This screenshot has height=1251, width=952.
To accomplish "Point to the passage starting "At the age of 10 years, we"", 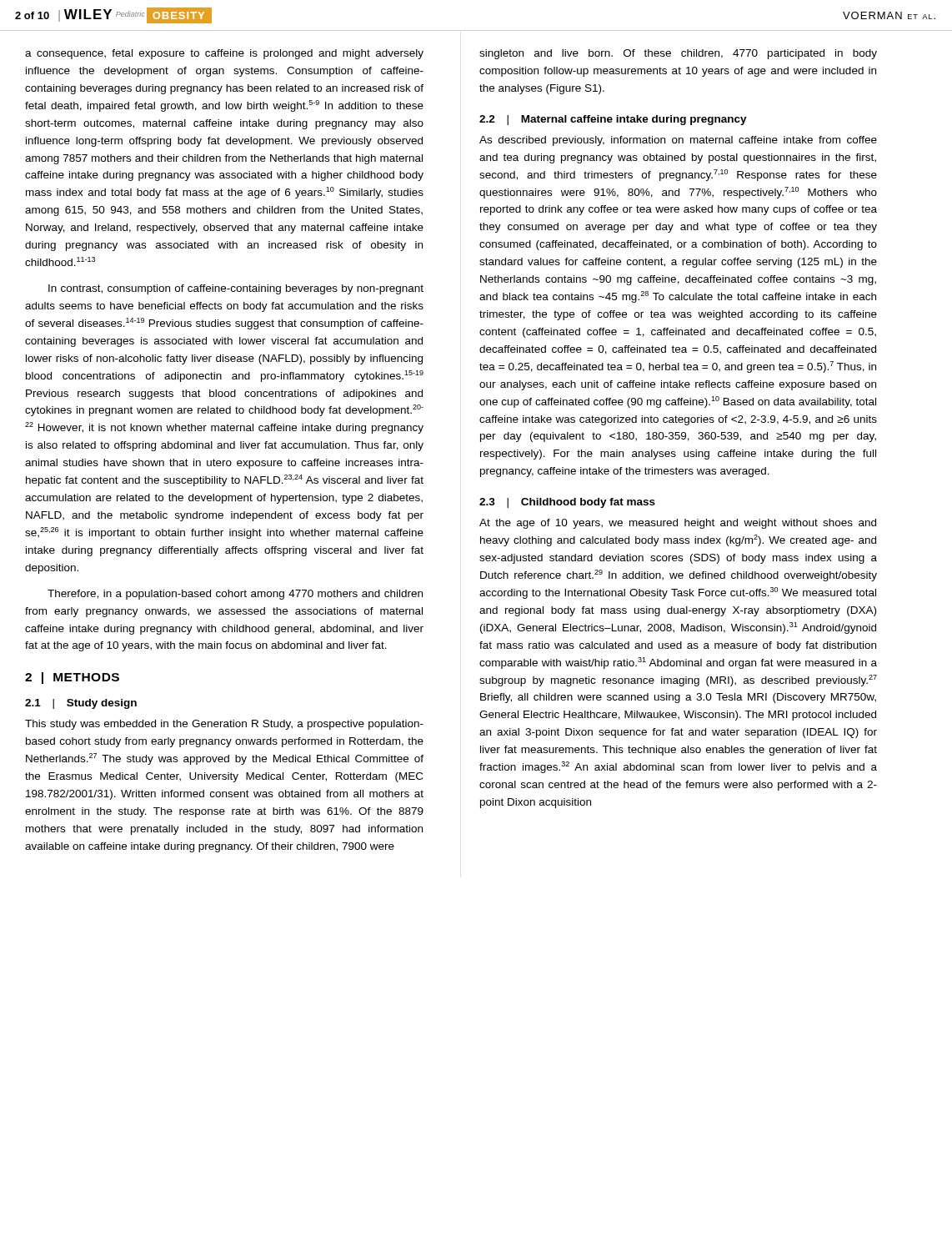I will pos(678,663).
